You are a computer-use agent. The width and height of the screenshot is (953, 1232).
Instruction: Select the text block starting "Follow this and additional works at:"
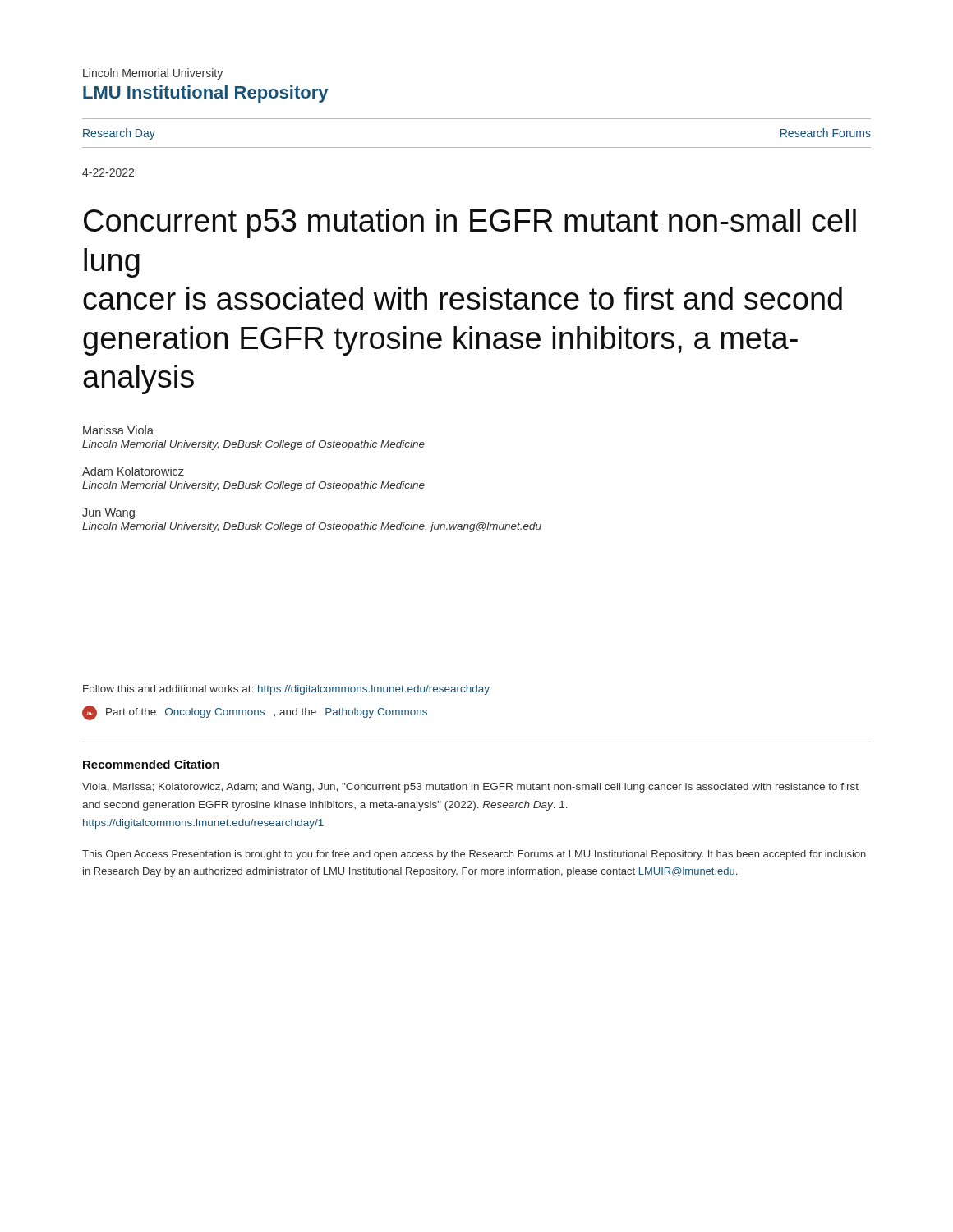(286, 688)
